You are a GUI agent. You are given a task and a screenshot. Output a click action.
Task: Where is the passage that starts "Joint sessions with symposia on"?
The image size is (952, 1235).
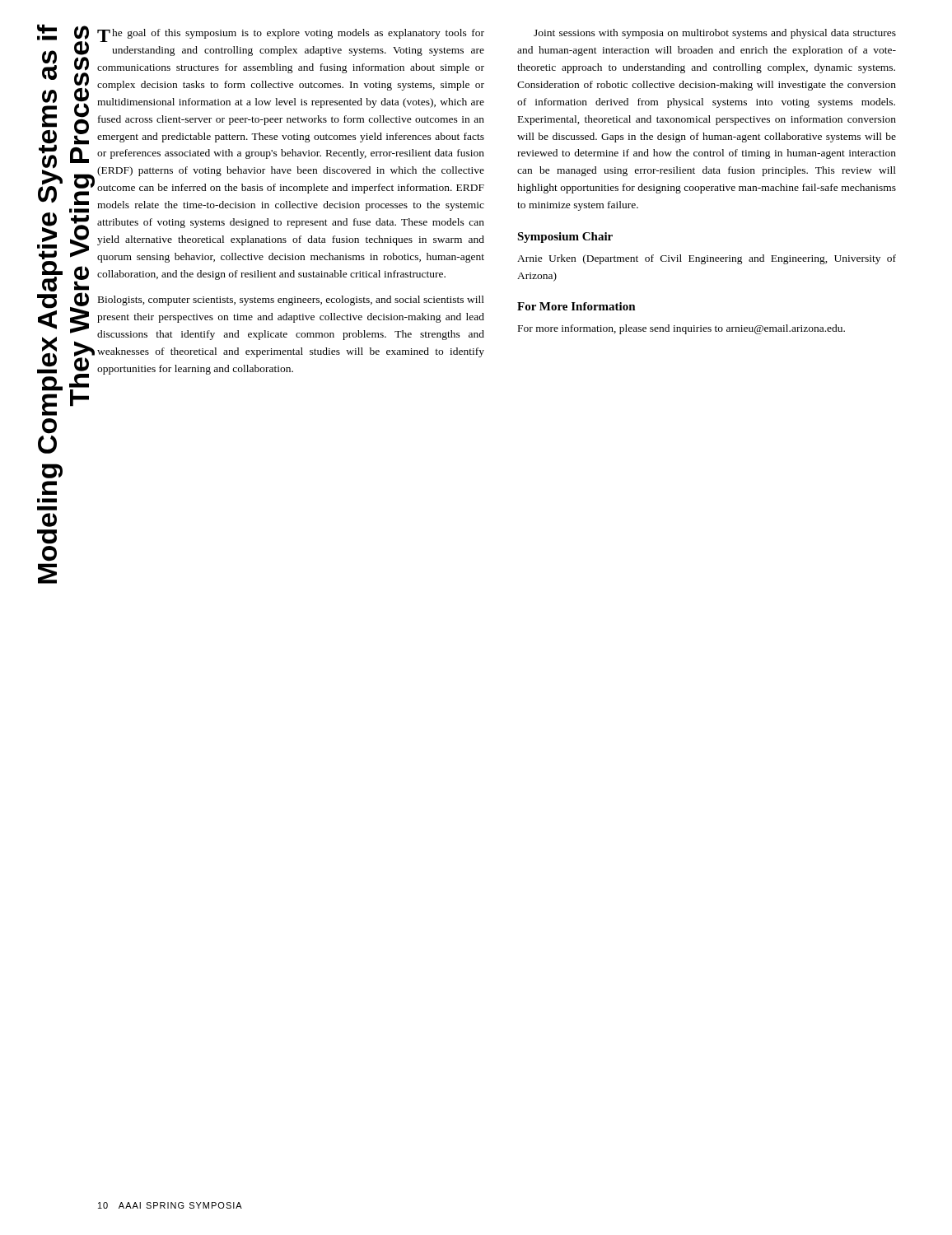click(707, 119)
